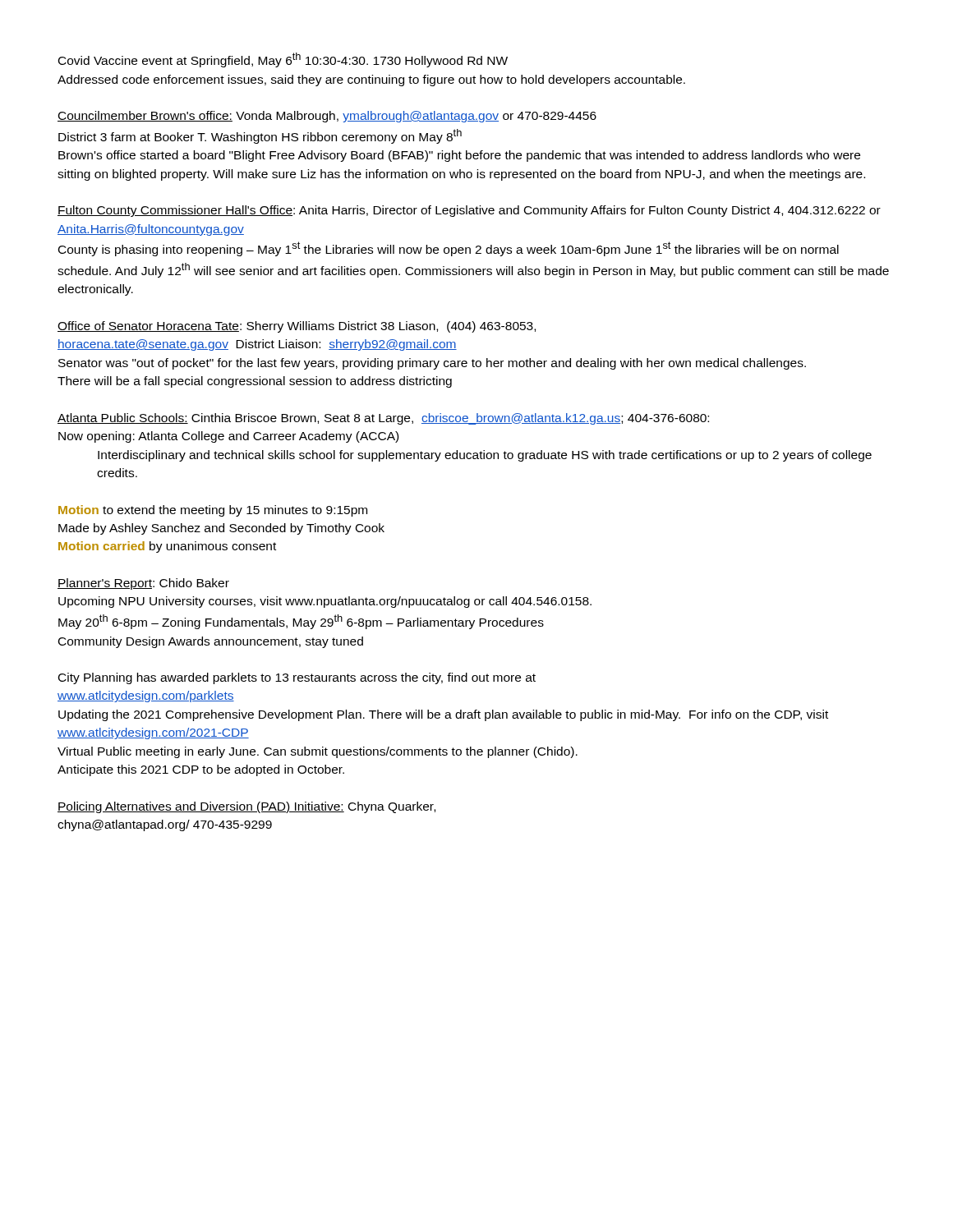Screen dimensions: 1232x953
Task: Click on the text block that says "Motion to extend the meeting"
Action: click(221, 528)
